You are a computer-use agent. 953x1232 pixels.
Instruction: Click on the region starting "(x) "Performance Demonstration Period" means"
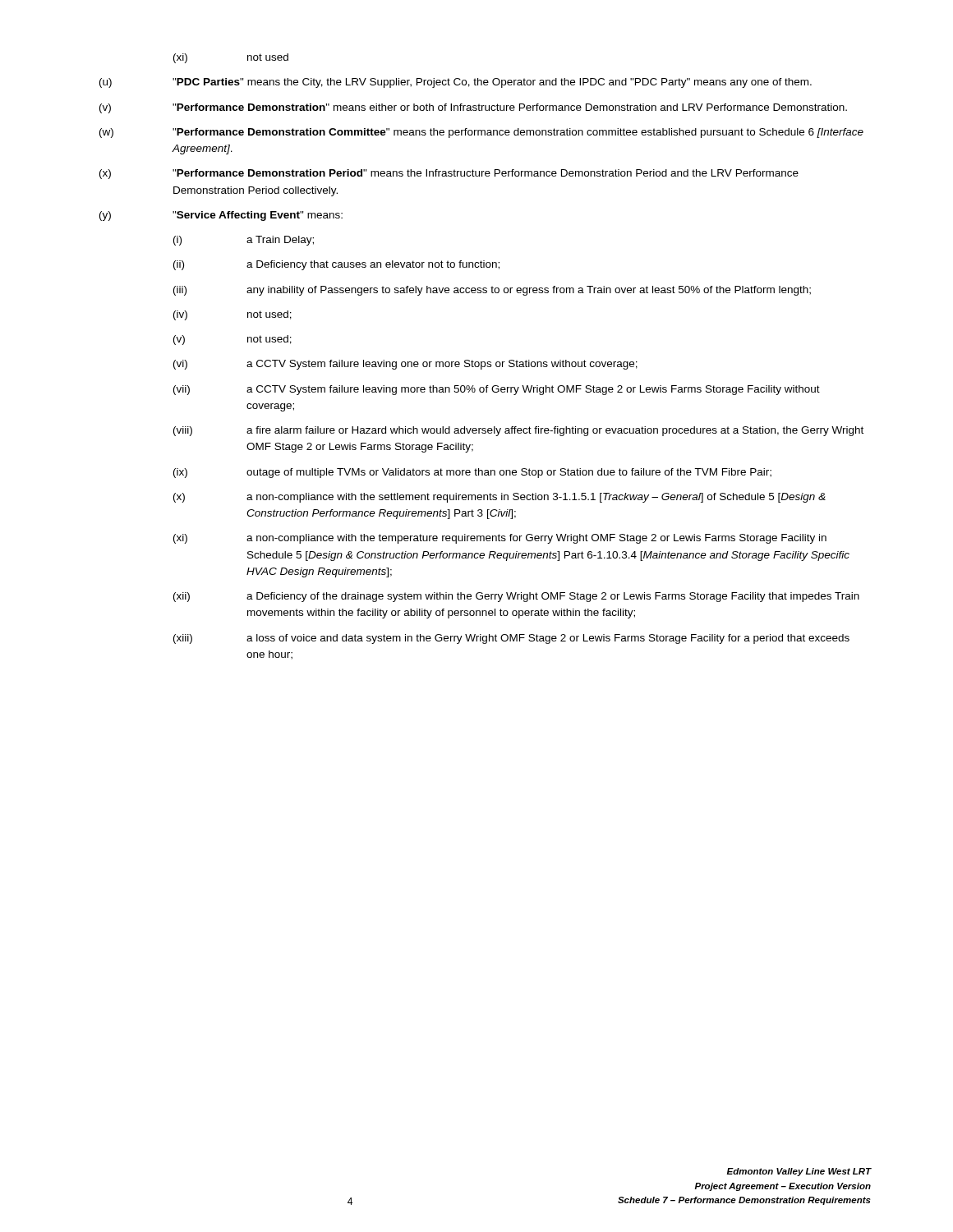(x=485, y=182)
